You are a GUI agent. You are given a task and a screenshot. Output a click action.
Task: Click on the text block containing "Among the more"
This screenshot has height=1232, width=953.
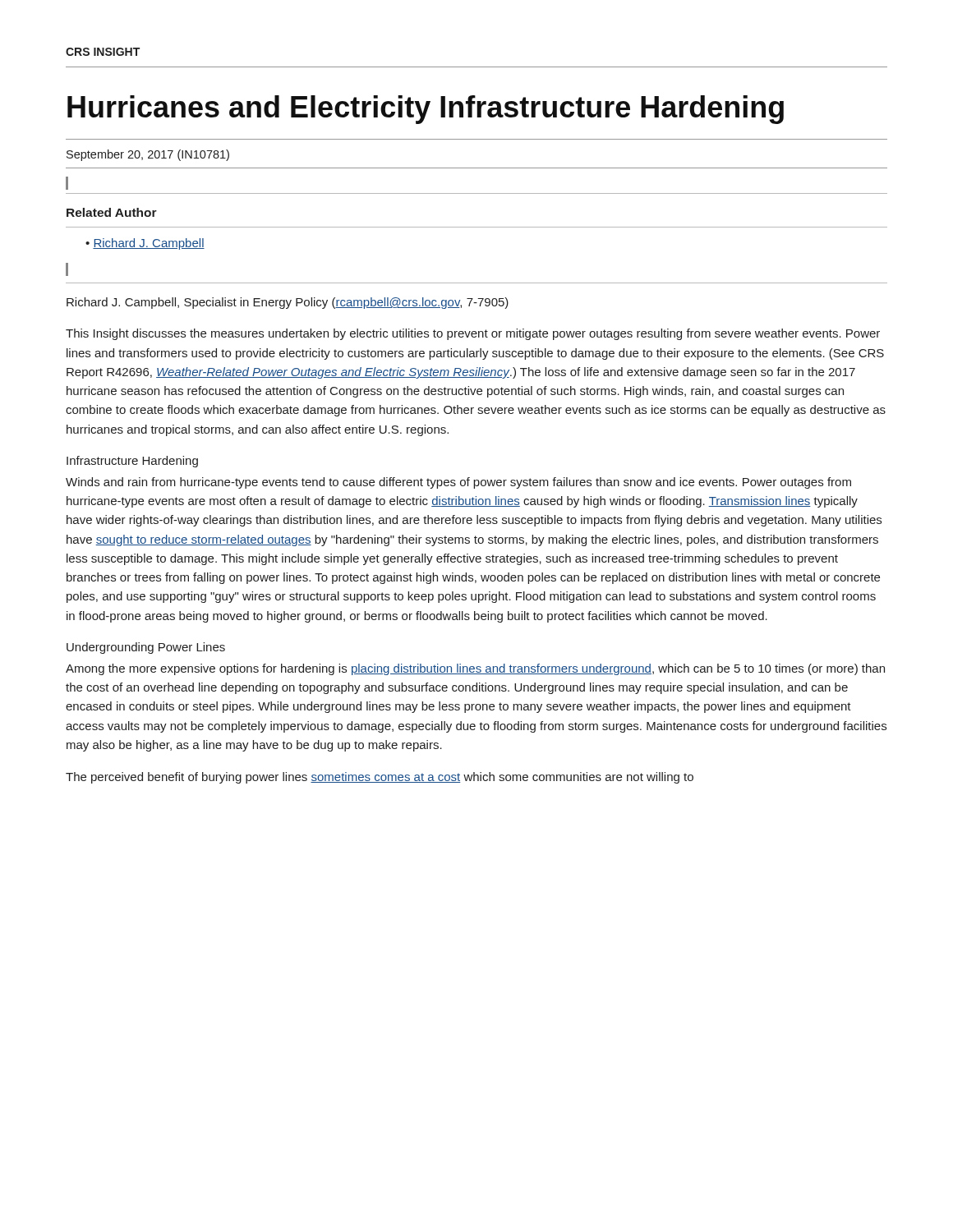coord(476,706)
